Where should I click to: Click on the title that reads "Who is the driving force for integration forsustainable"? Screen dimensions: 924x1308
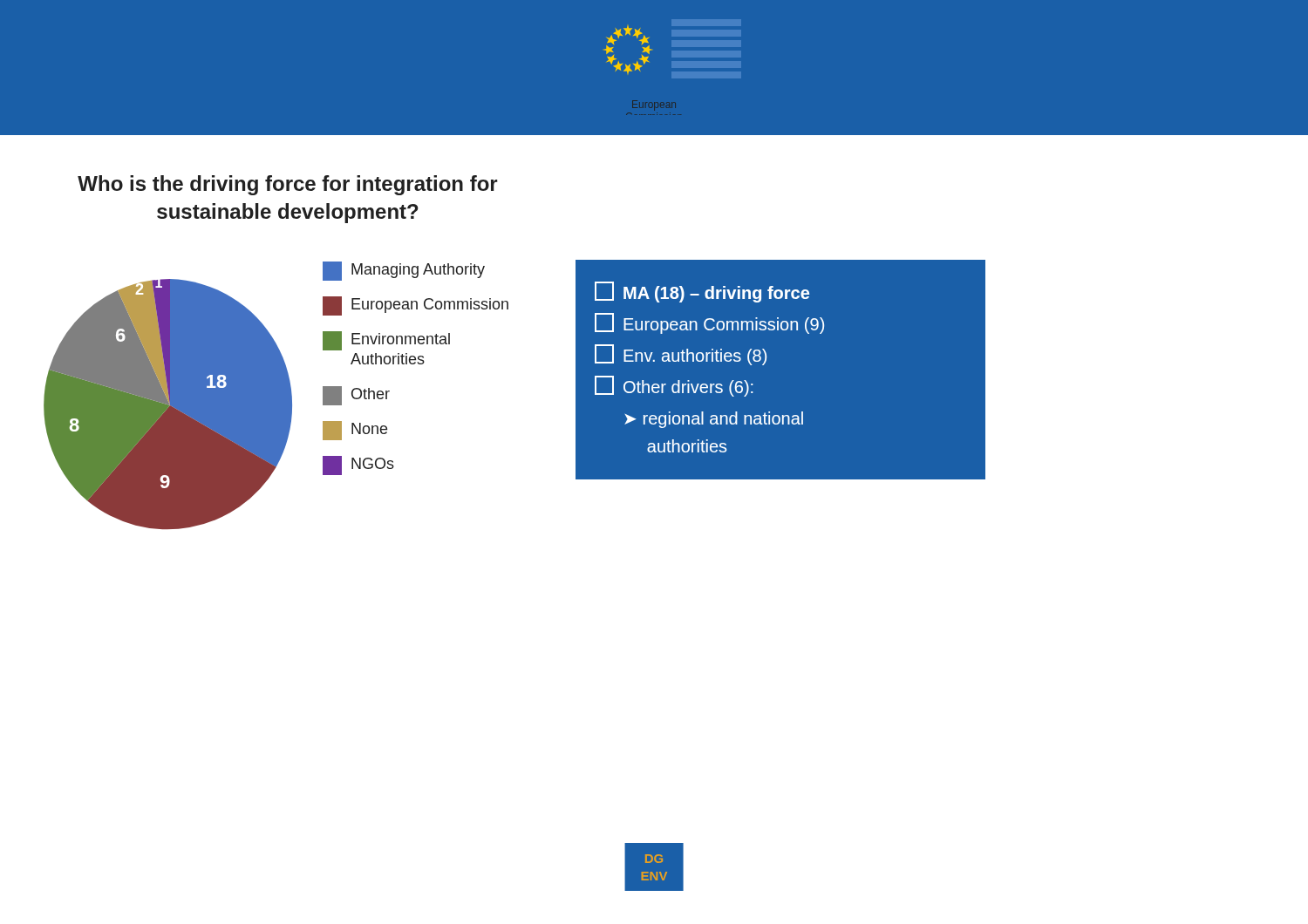288,198
